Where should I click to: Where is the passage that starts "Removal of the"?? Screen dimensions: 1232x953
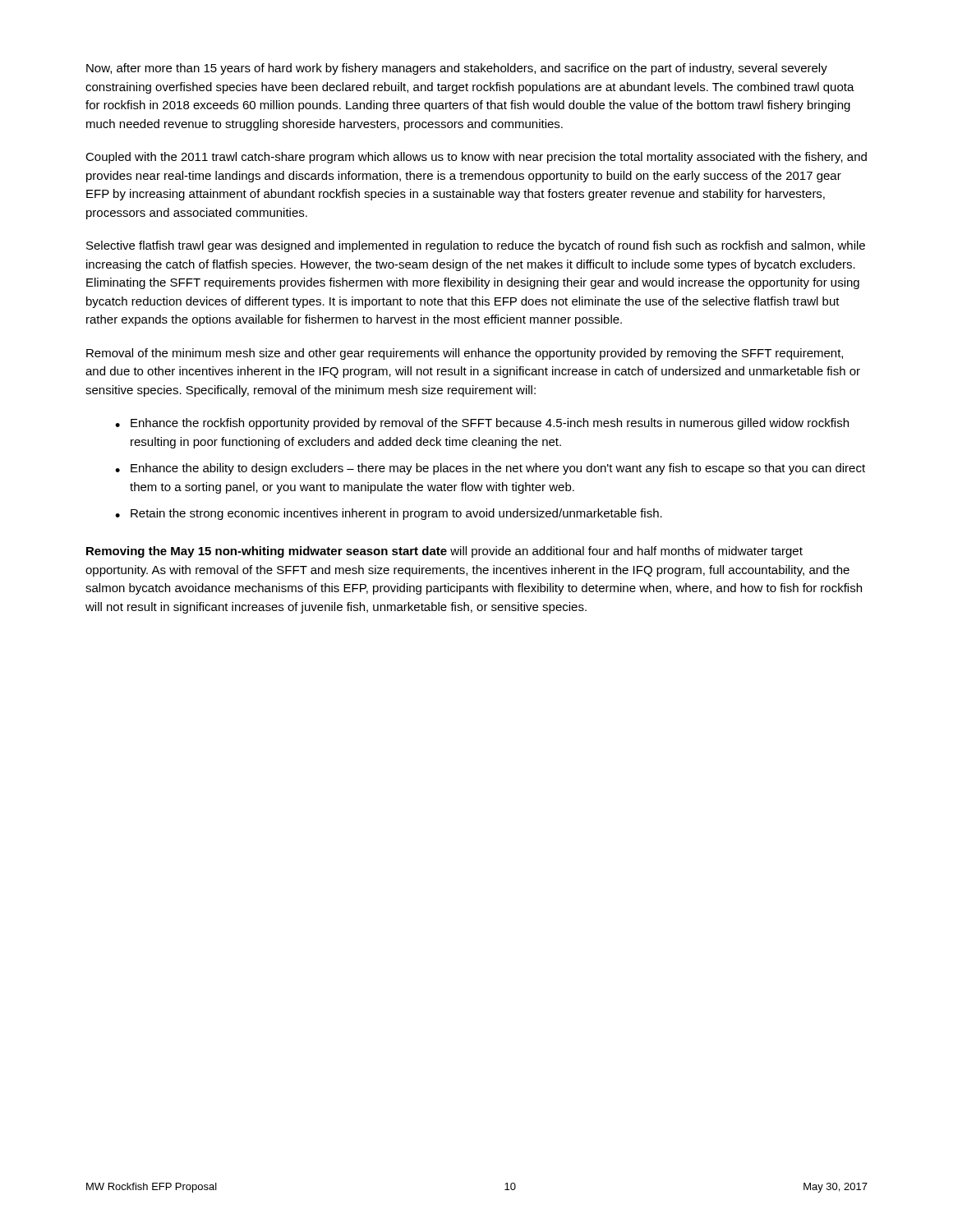[473, 371]
